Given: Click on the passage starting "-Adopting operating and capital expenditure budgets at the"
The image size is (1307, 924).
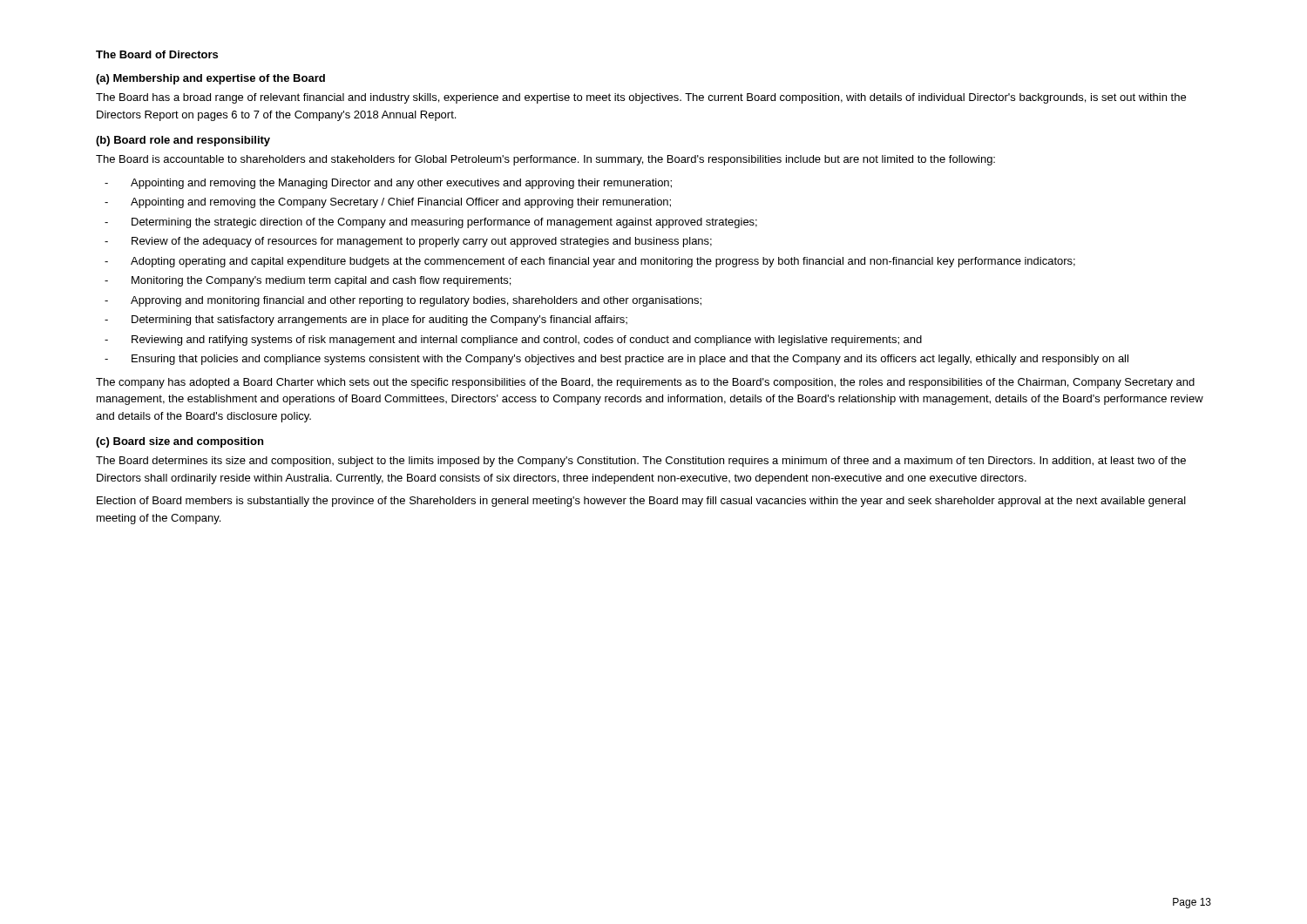Looking at the screenshot, I should point(654,261).
